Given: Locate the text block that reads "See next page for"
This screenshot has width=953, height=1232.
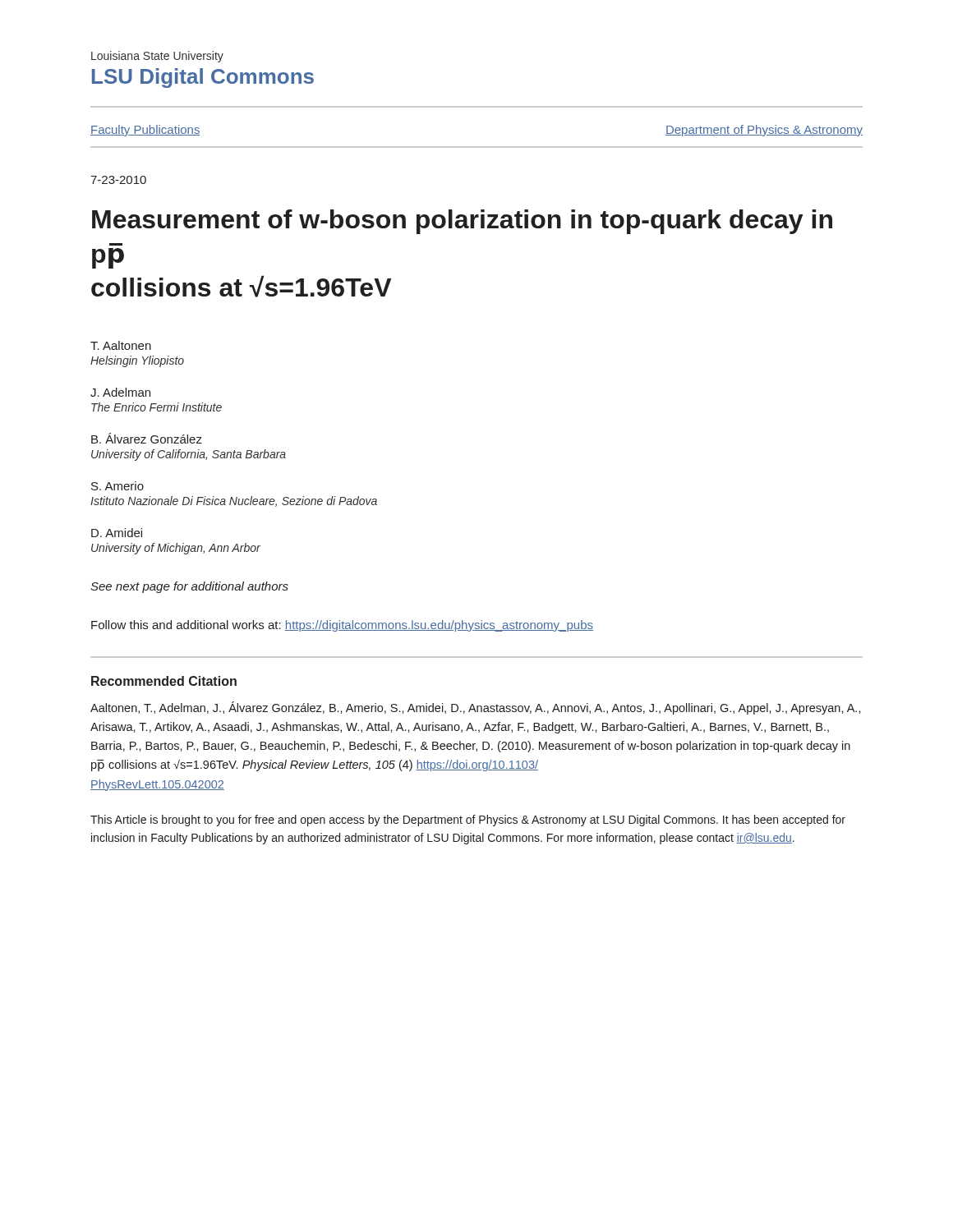Looking at the screenshot, I should point(189,586).
